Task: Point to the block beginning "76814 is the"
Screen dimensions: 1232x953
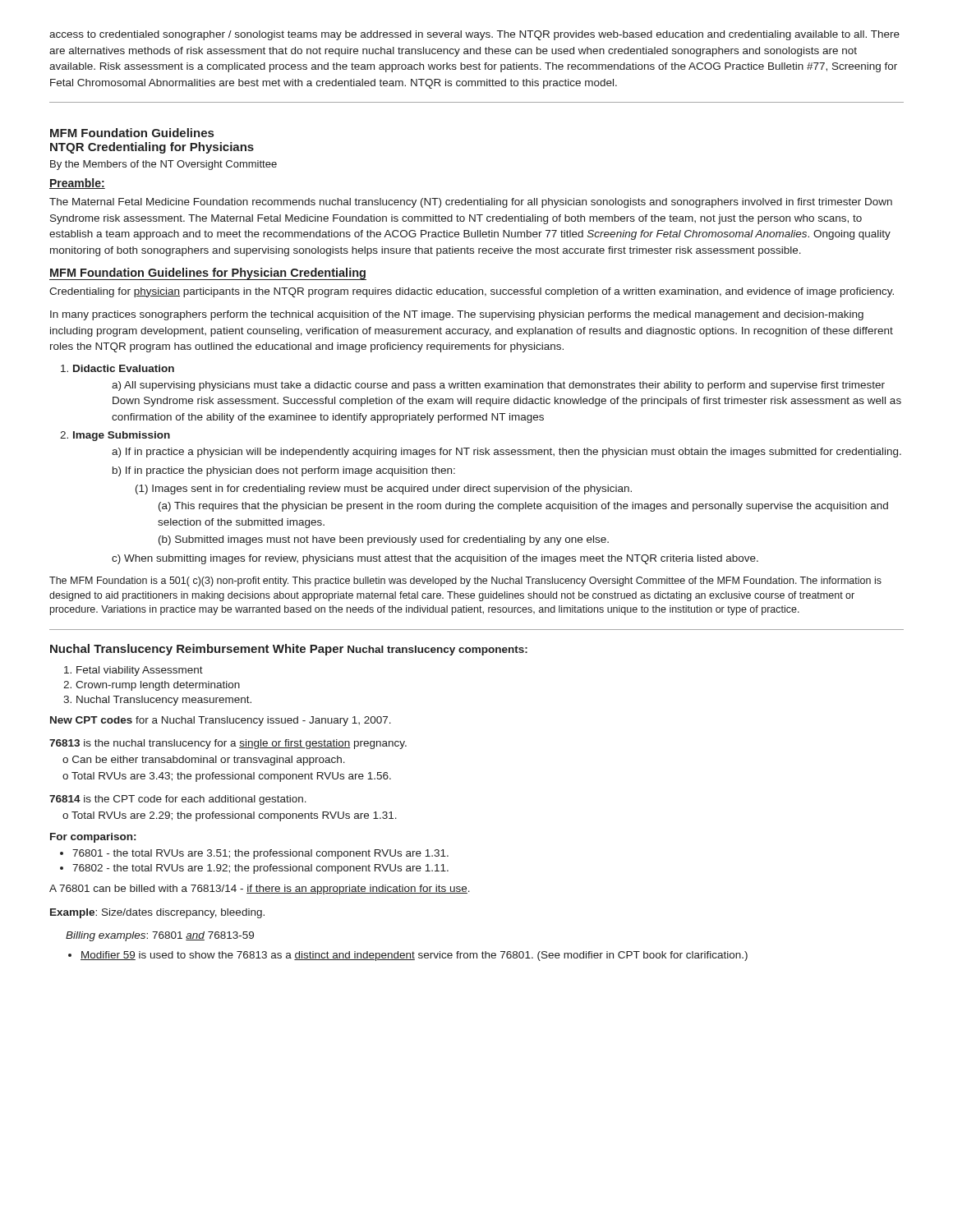Action: (178, 800)
